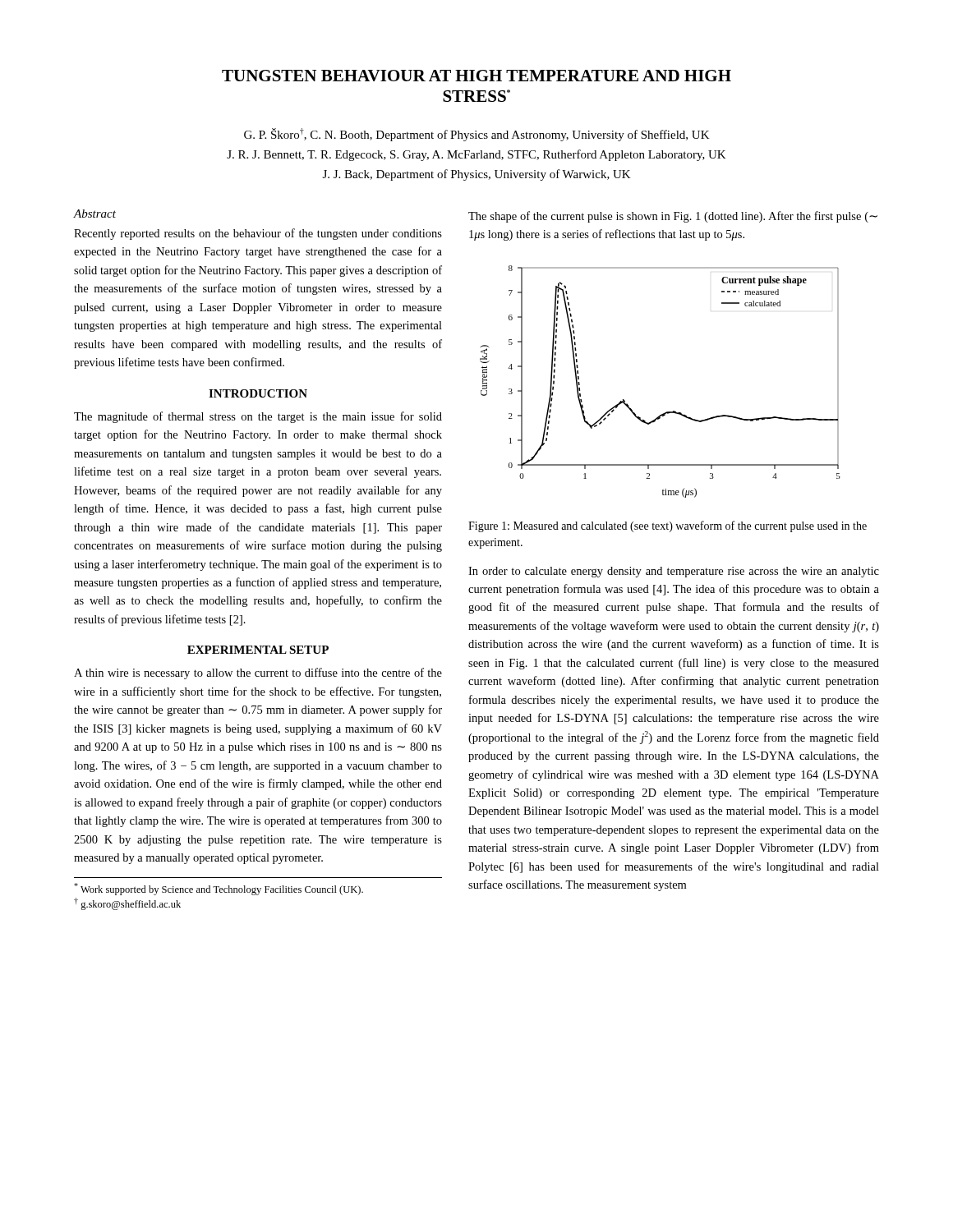The width and height of the screenshot is (953, 1232).
Task: Where does it say "TUNGSTEN BEHAVIOUR AT HIGH TEMPERATURE AND HIGHSTRESS*"?
Action: pyautogui.click(x=476, y=86)
